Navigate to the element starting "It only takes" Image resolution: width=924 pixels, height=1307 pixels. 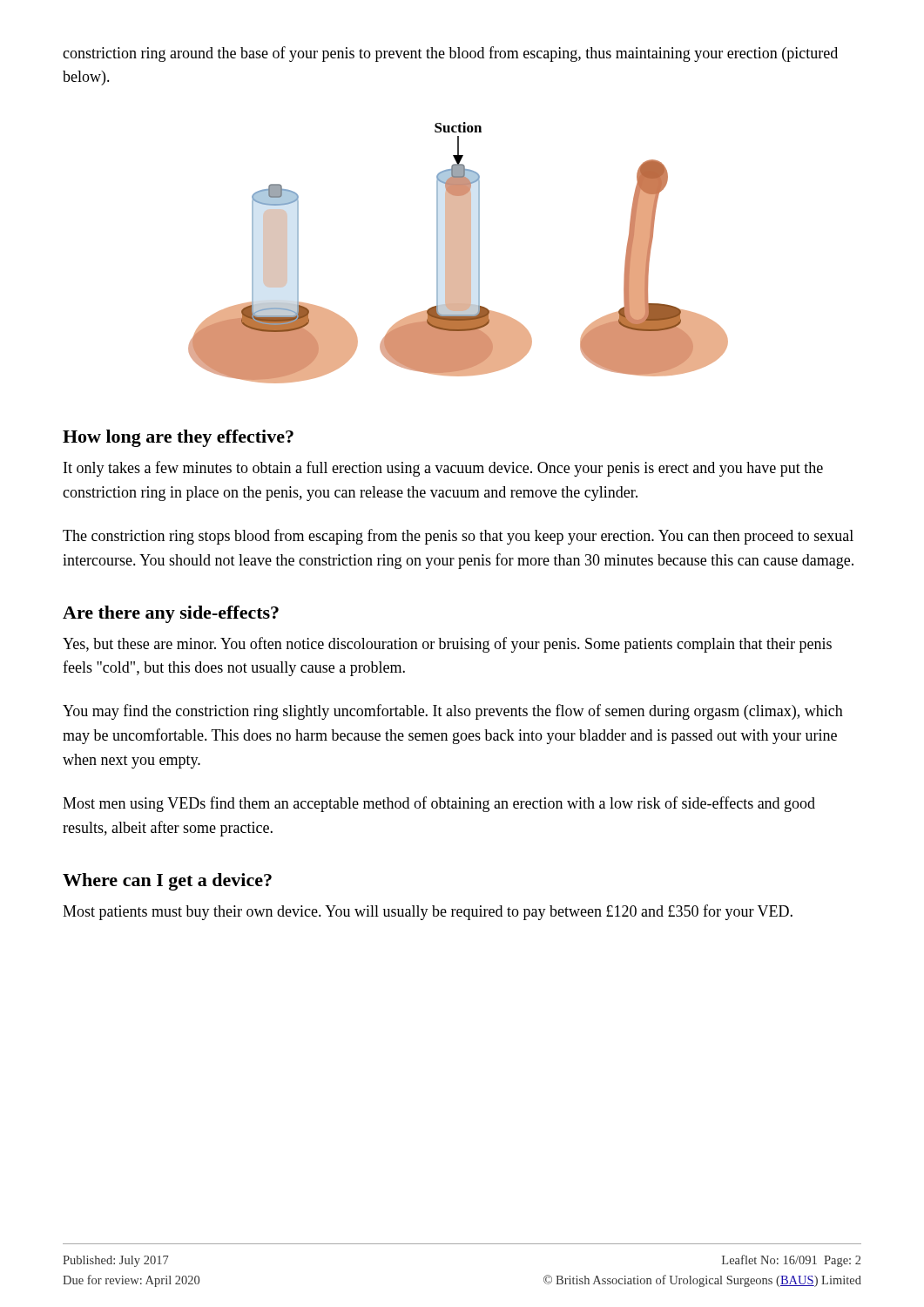[443, 480]
